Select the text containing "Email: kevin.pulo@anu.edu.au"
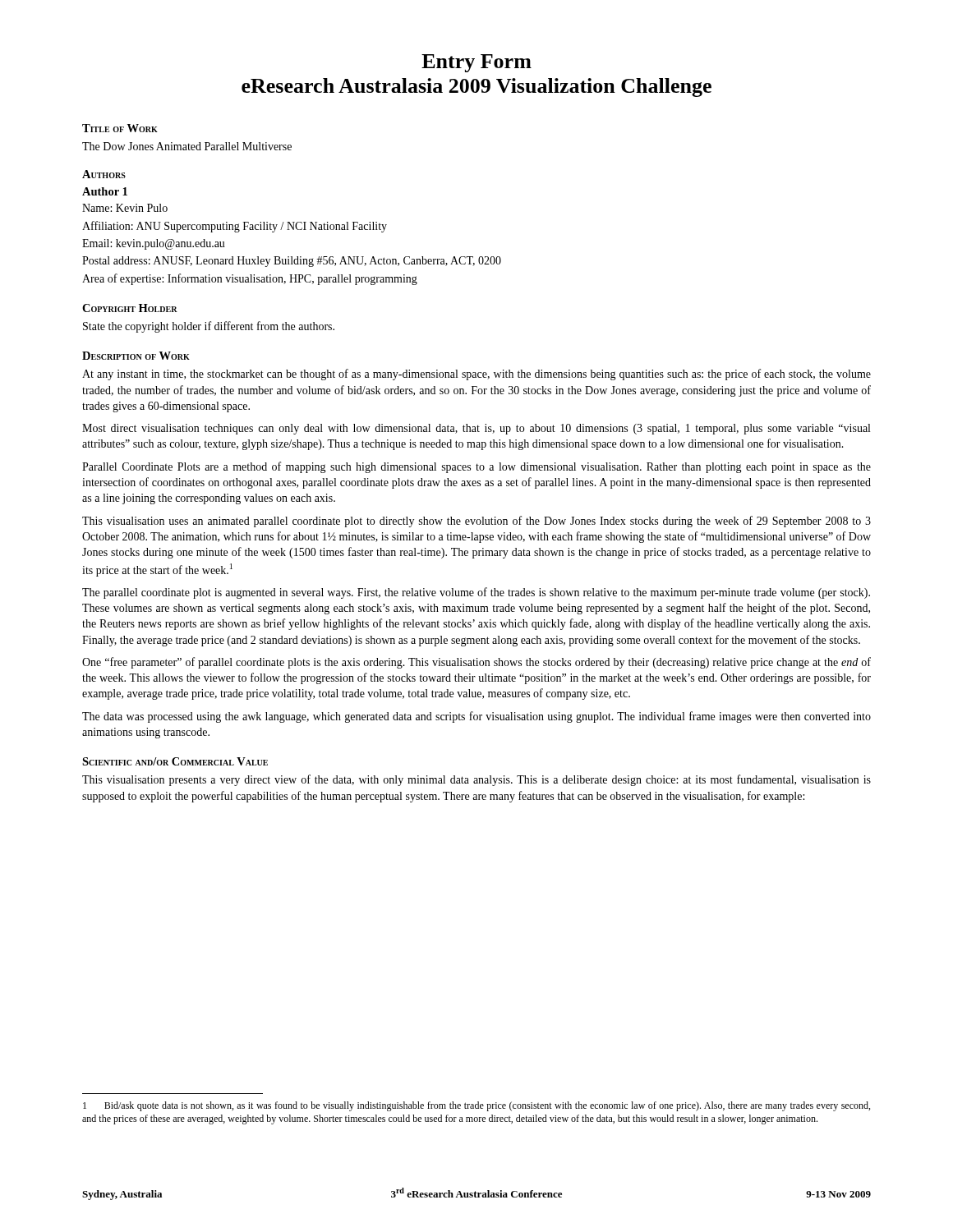953x1232 pixels. (154, 243)
